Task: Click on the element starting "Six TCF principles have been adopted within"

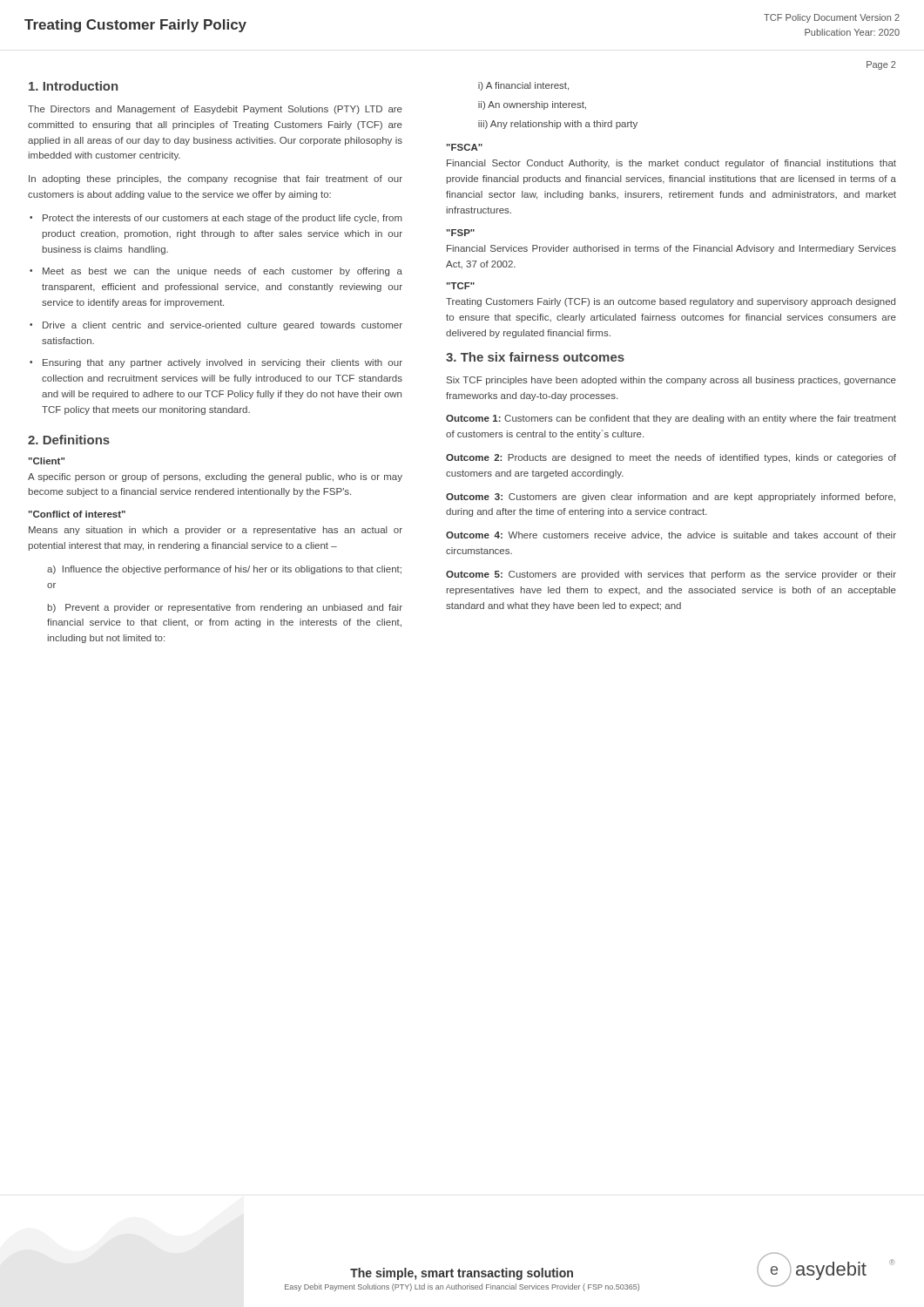Action: (x=671, y=388)
